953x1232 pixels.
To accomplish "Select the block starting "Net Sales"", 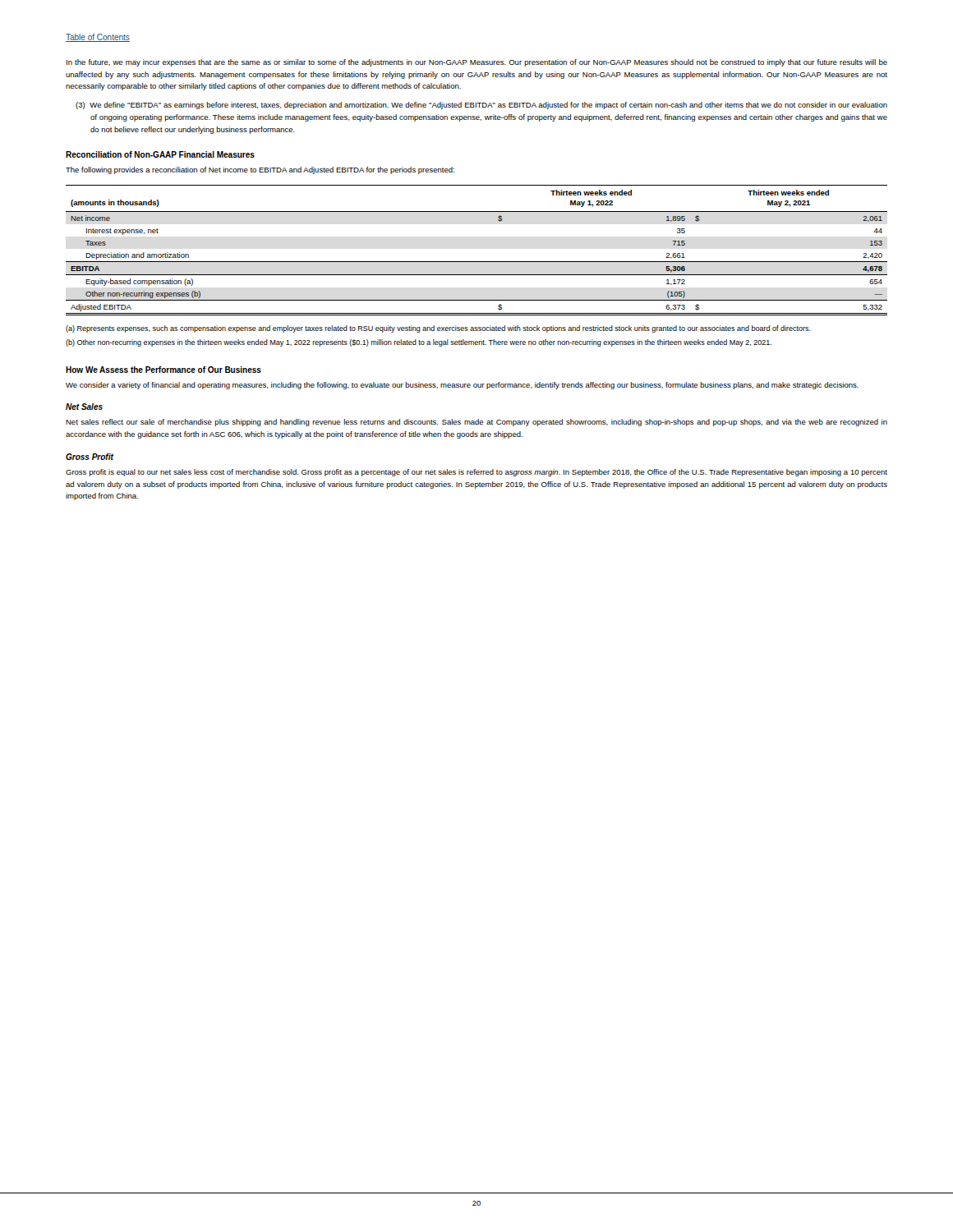I will [x=84, y=407].
